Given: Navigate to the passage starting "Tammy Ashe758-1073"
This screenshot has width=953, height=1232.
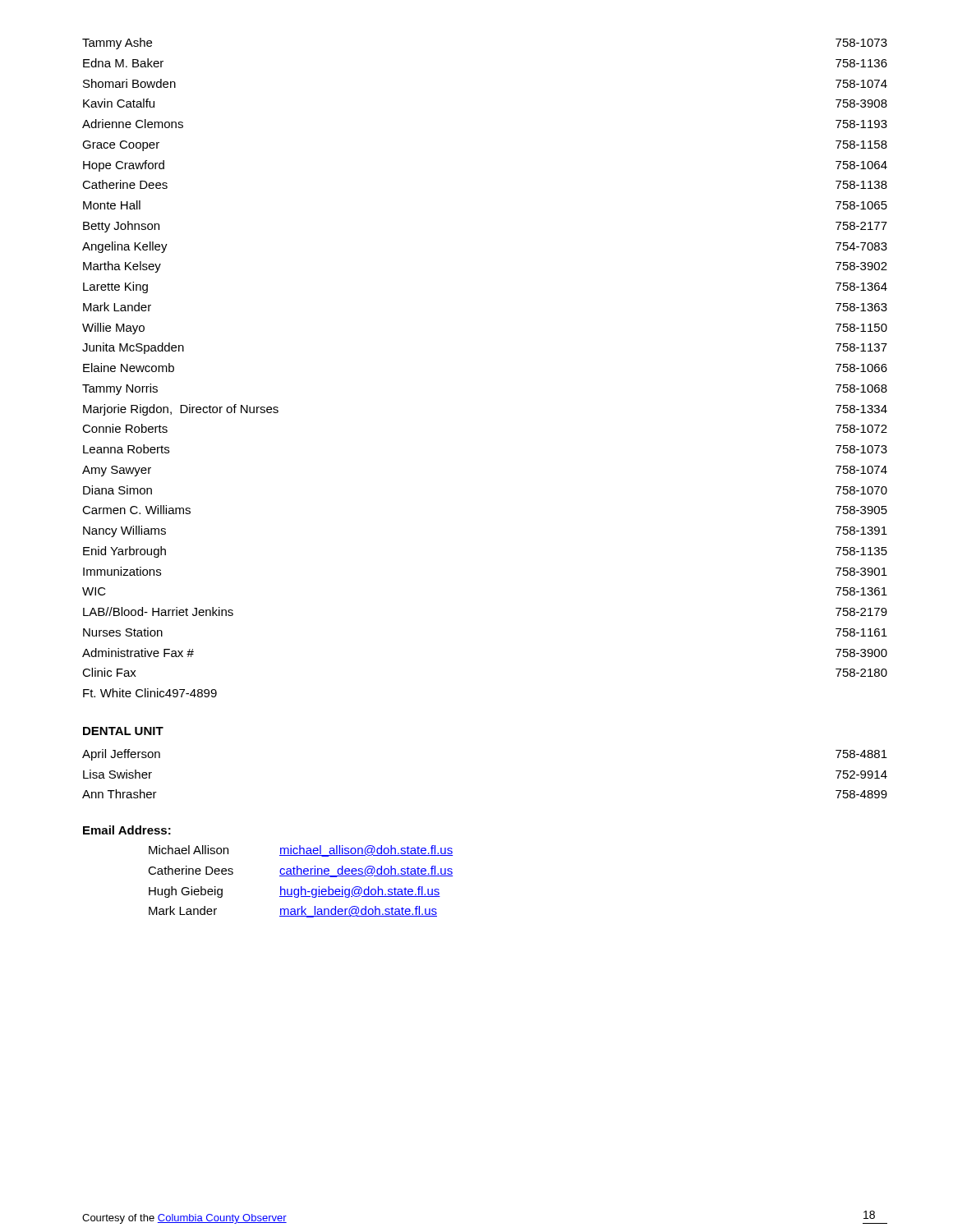Looking at the screenshot, I should tap(118, 43).
